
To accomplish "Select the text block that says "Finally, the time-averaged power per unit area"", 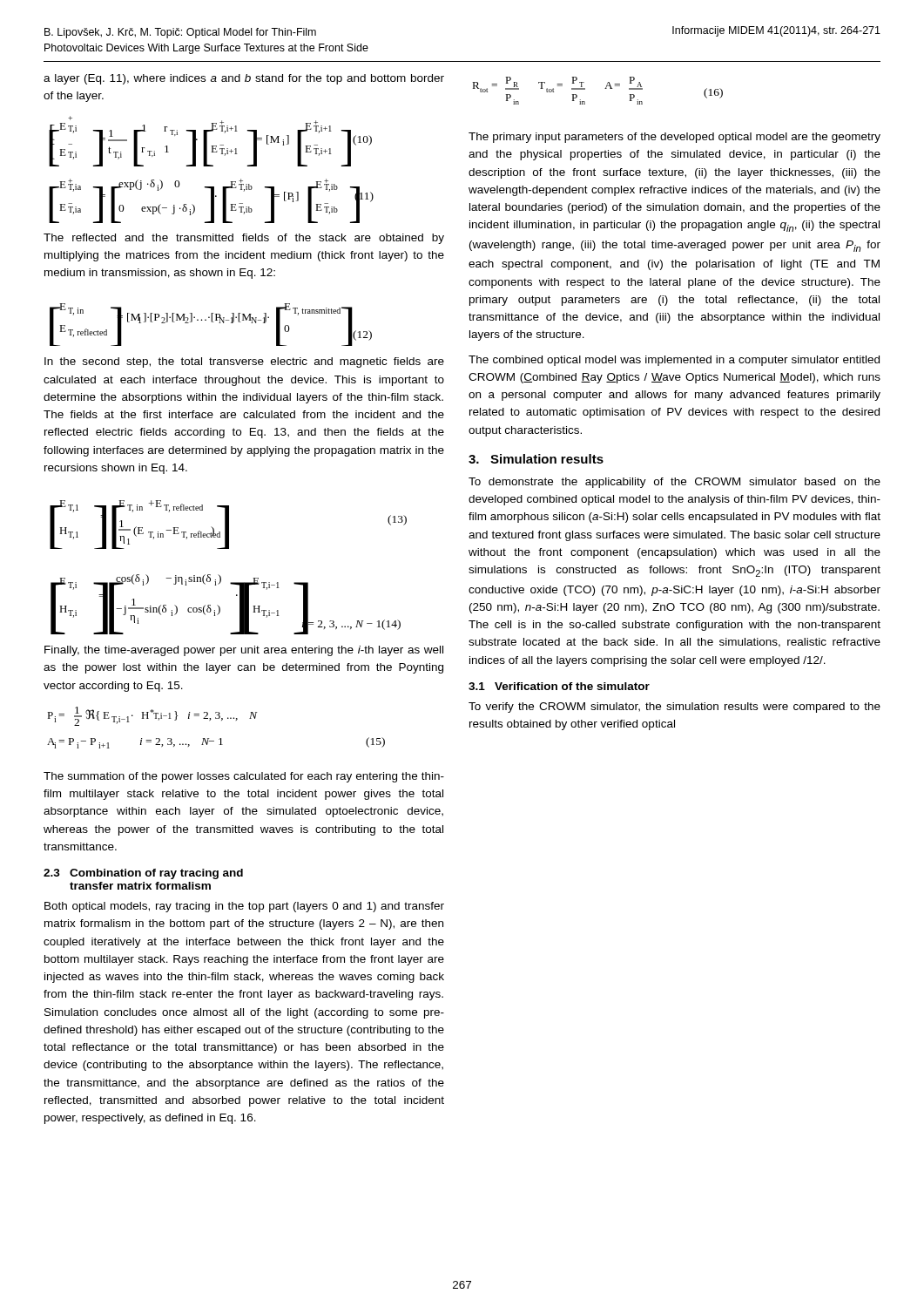I will tap(244, 668).
